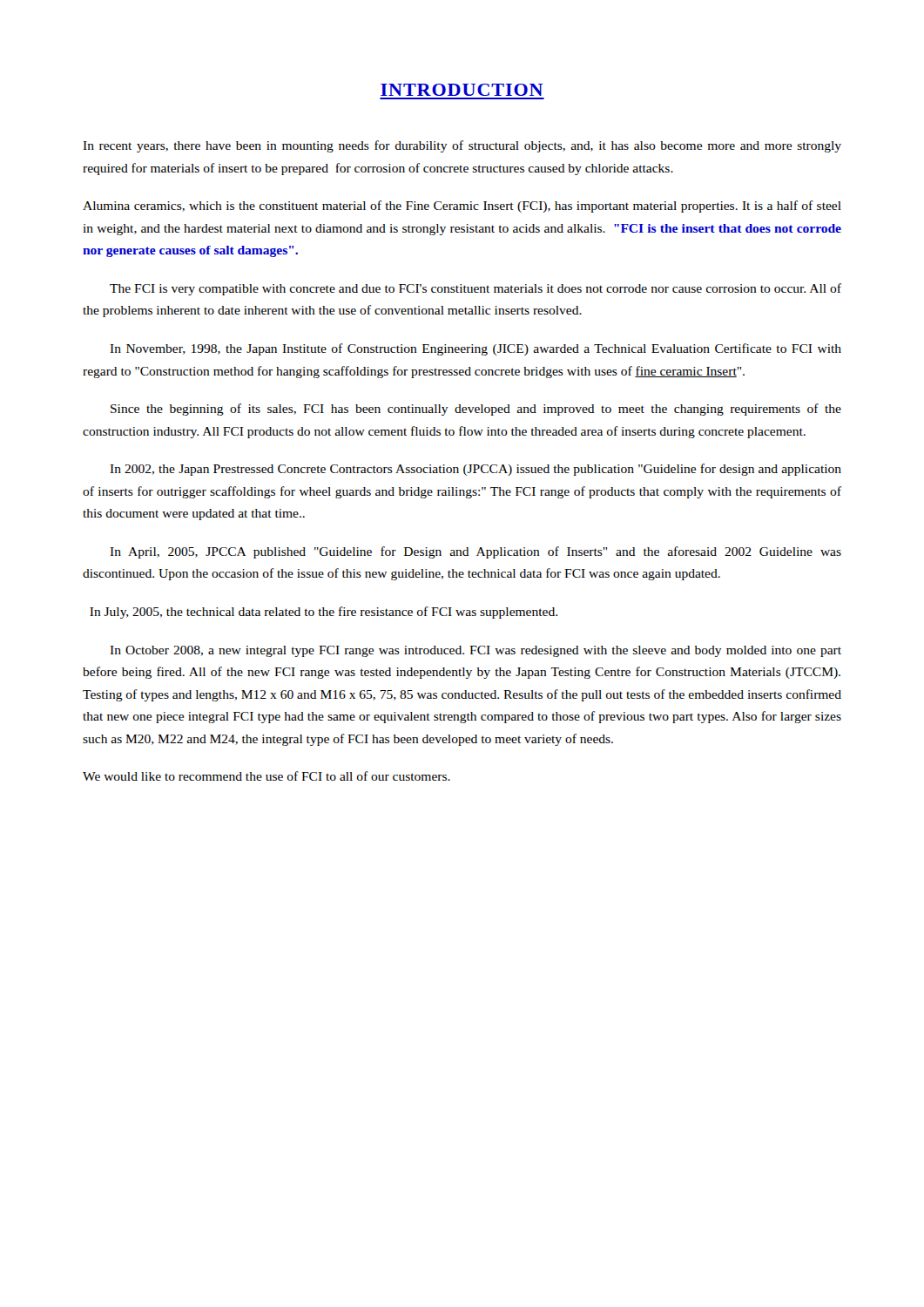The height and width of the screenshot is (1307, 924).
Task: Navigate to the text starting "In July, 2005, the technical"
Action: 324,611
